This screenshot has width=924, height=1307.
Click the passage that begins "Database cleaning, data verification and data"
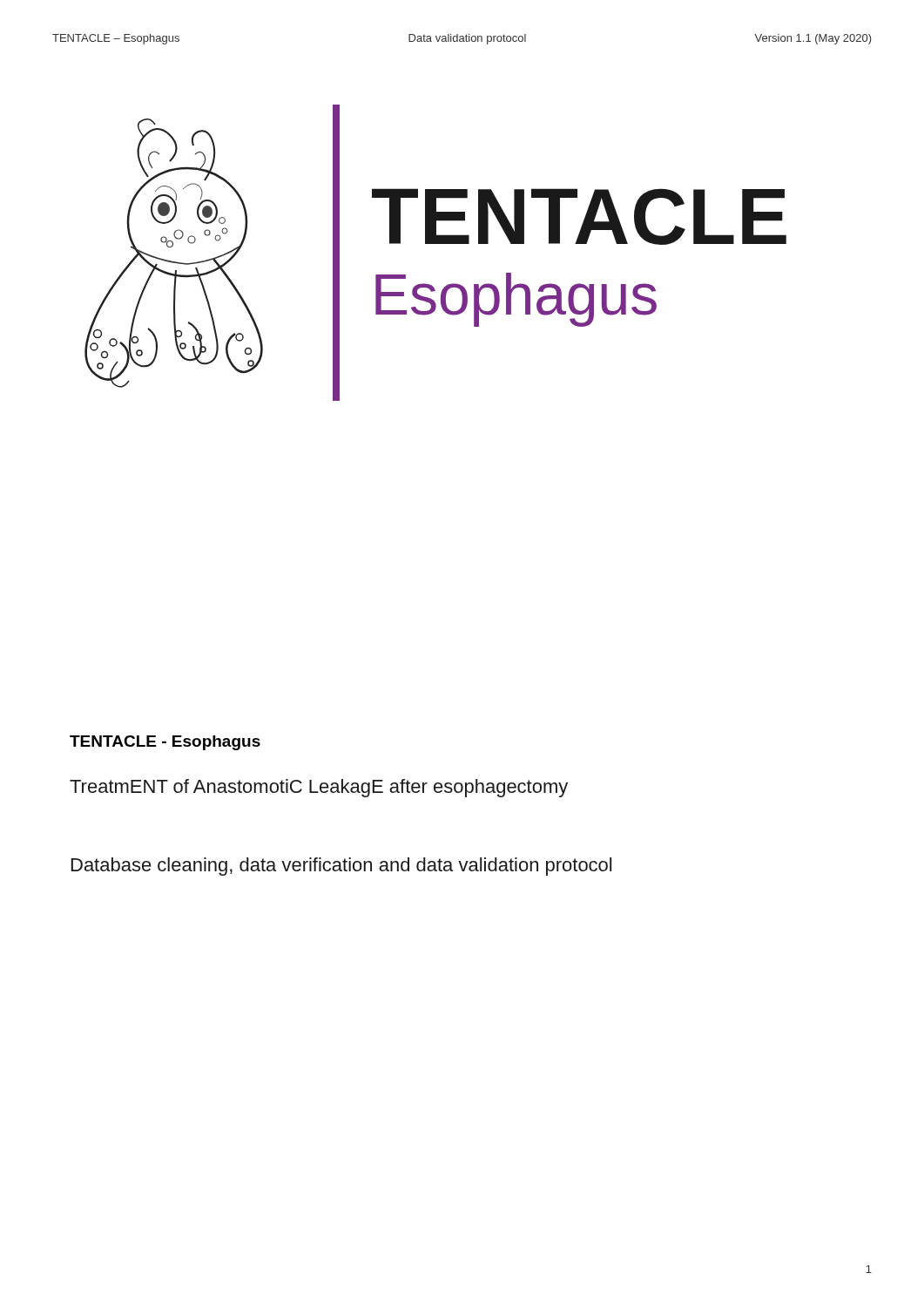(341, 865)
